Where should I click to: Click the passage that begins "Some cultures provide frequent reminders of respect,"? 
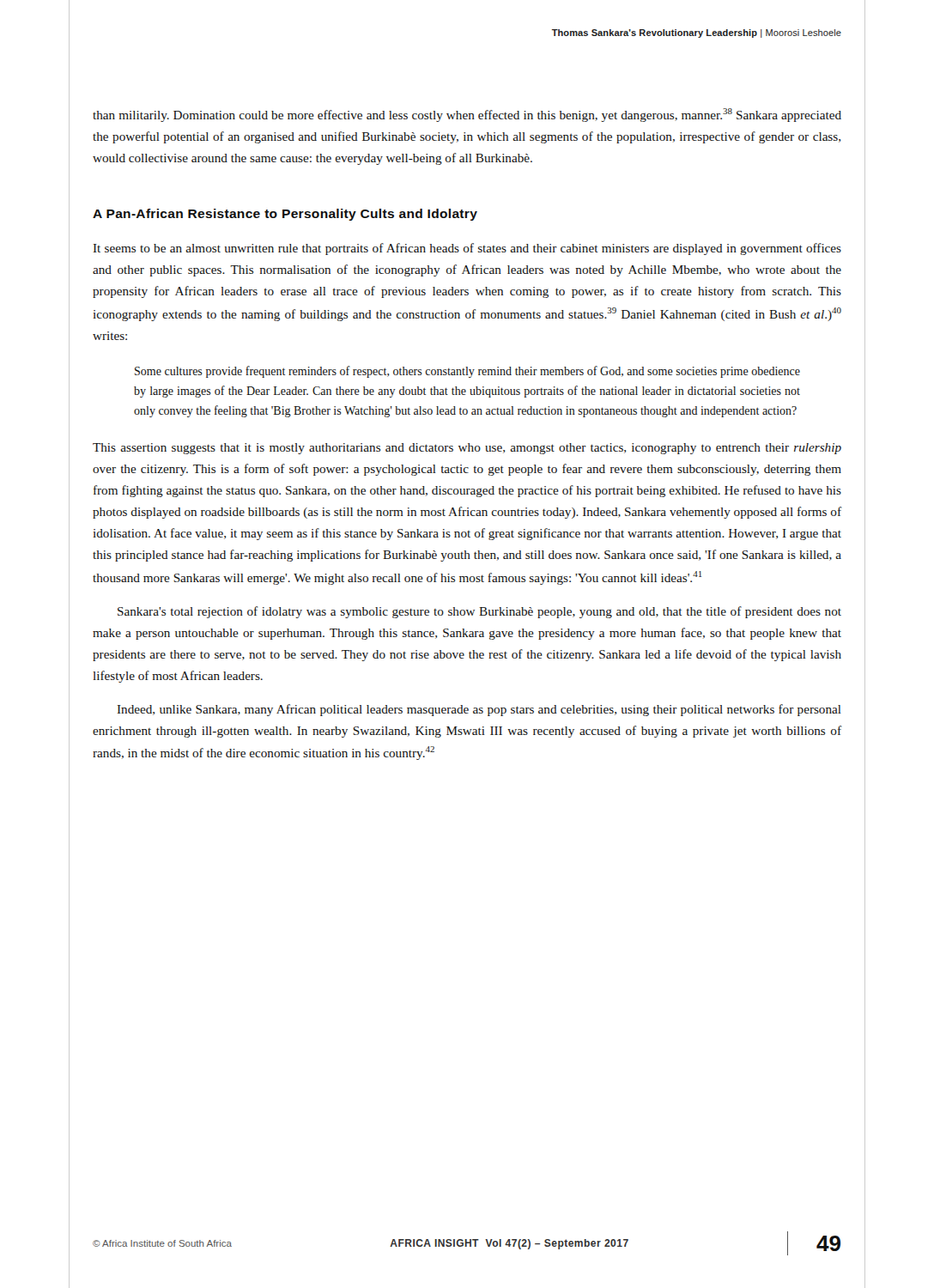point(467,391)
